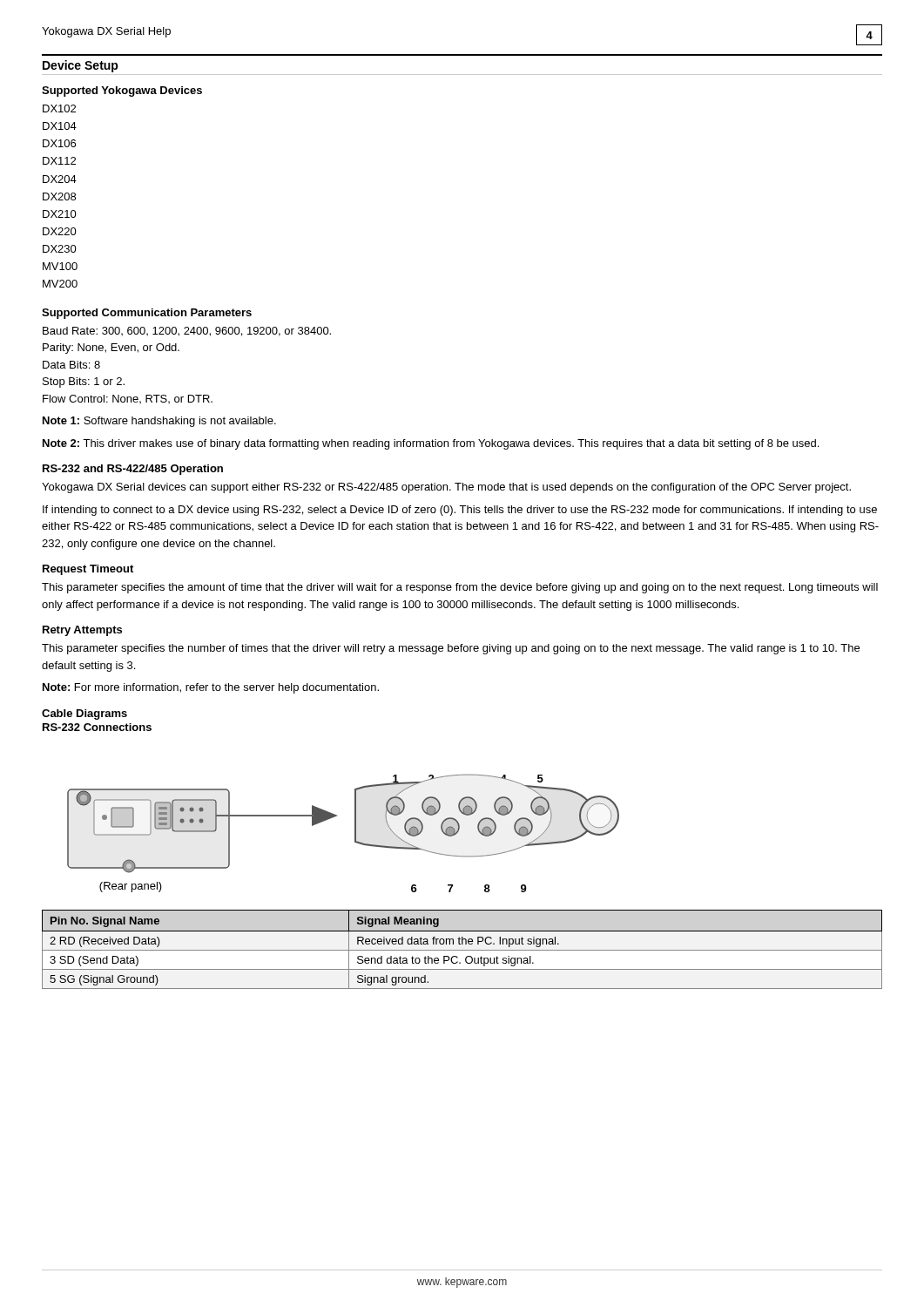Find "RS-232 Connections" on this page
The width and height of the screenshot is (924, 1307).
(97, 727)
